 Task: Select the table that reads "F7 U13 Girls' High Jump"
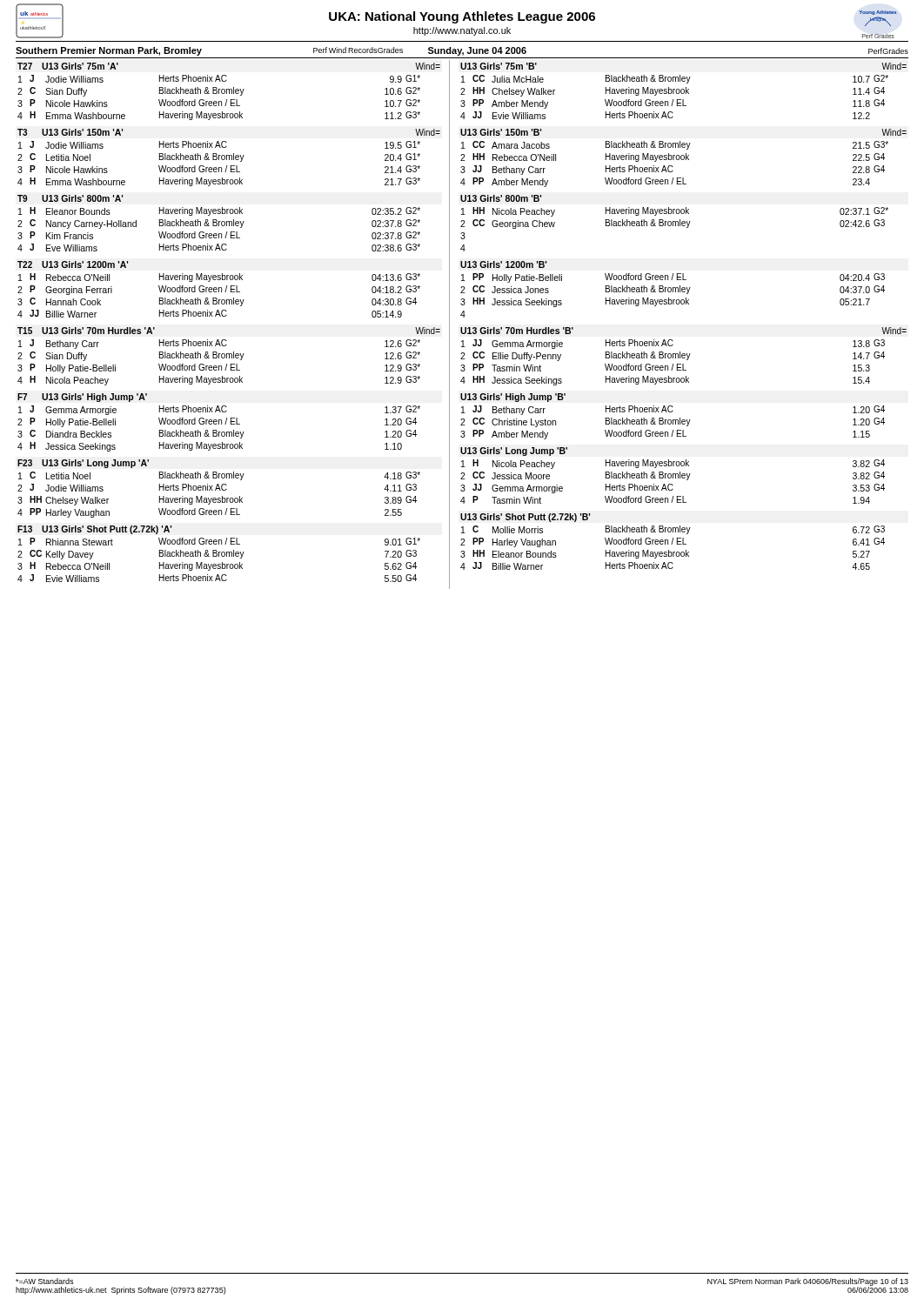[229, 422]
